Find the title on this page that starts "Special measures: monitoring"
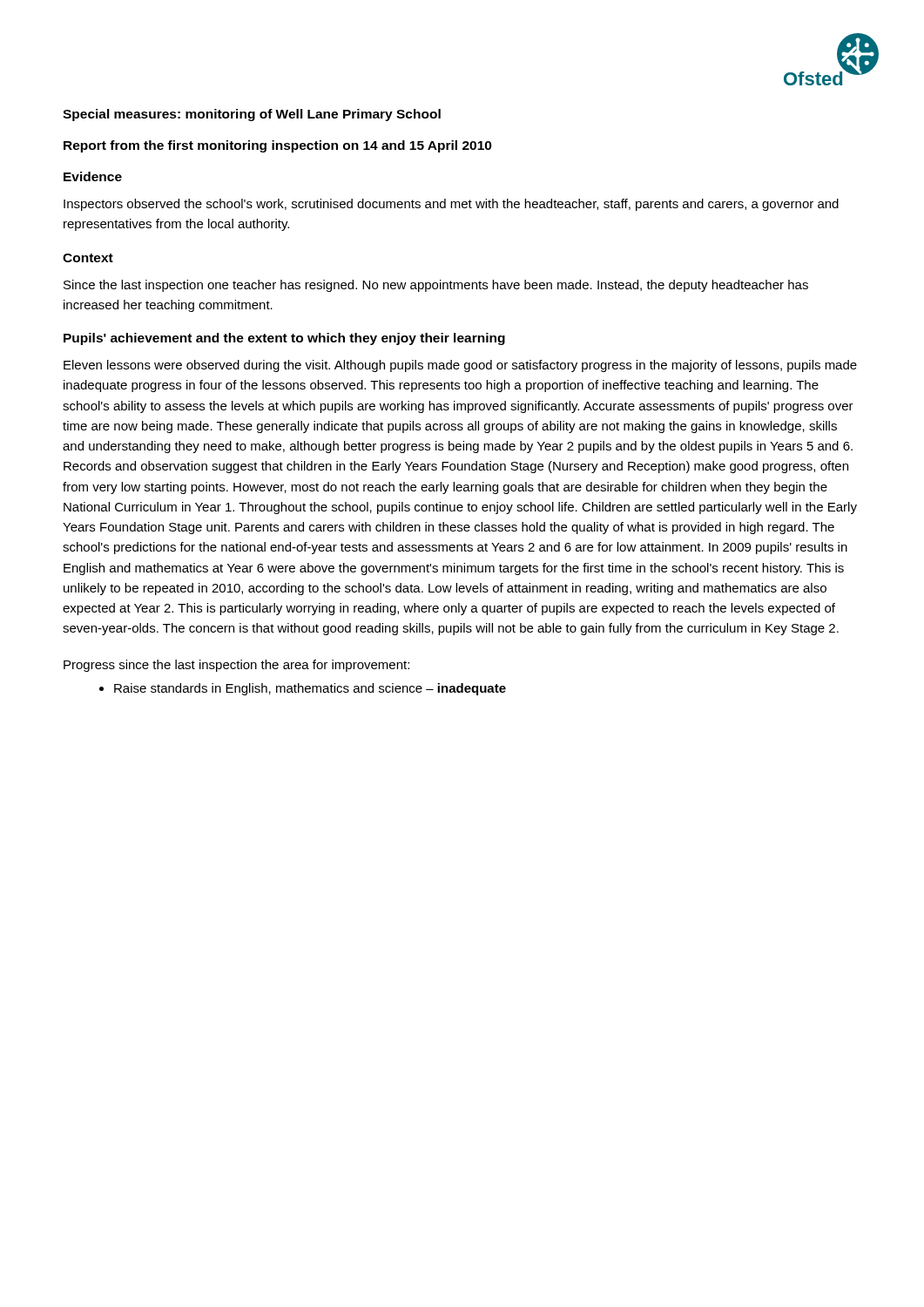924x1307 pixels. pyautogui.click(x=252, y=114)
